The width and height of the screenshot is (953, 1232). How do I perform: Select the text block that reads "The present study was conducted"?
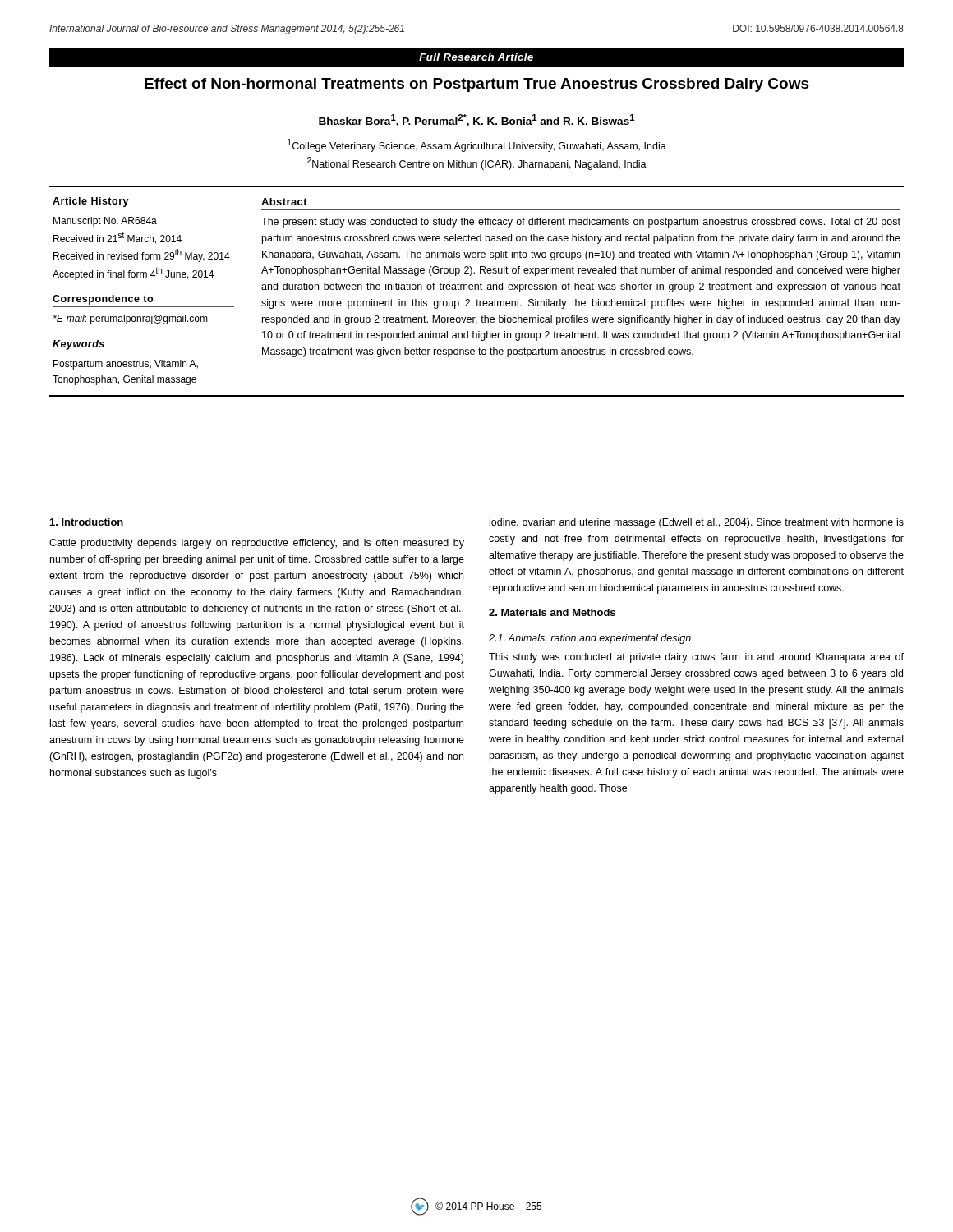pos(581,287)
